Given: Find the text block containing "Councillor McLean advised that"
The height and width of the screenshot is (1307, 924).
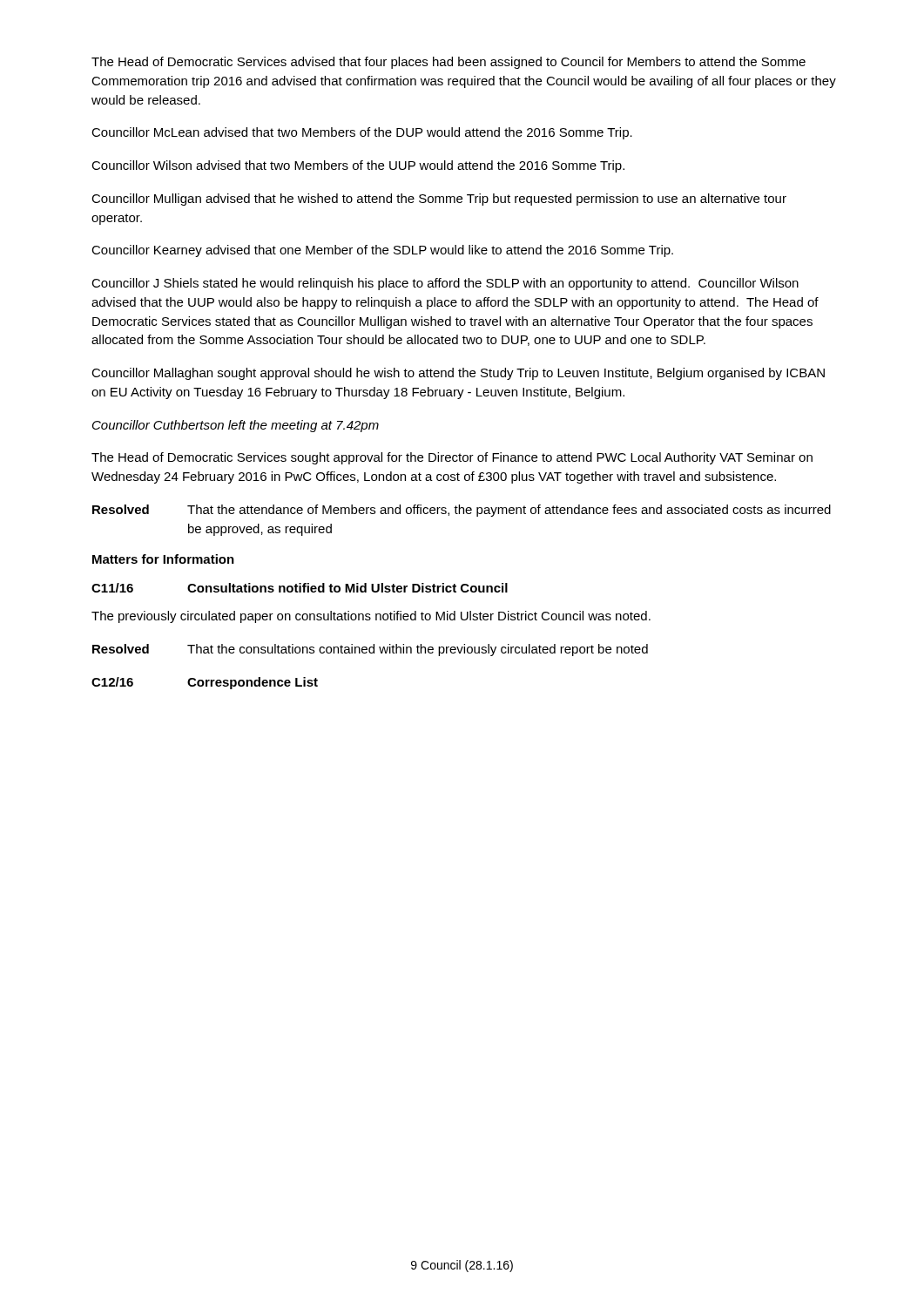Looking at the screenshot, I should click(362, 132).
